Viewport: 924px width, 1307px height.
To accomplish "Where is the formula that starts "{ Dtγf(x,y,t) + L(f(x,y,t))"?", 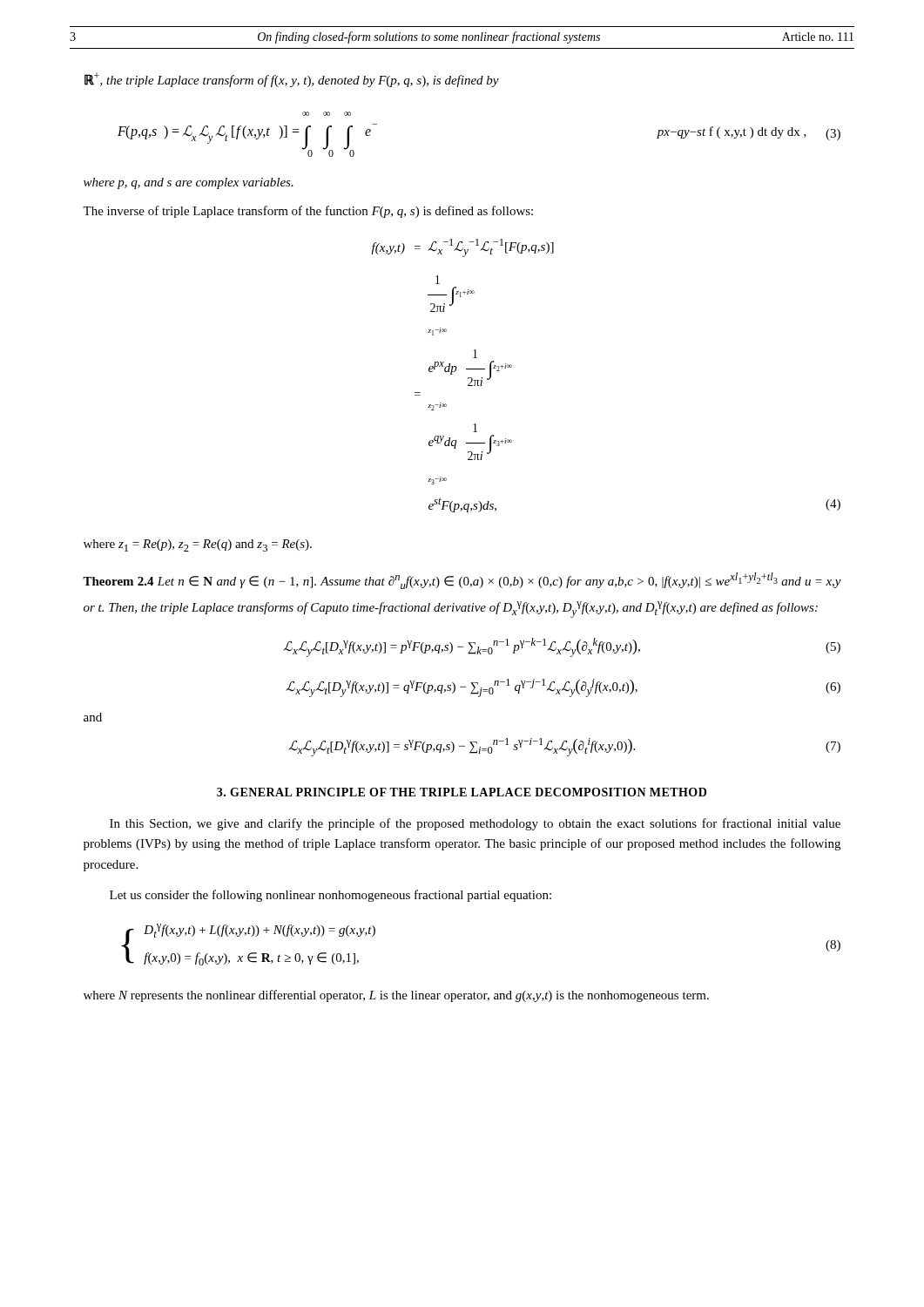I will click(x=253, y=953).
